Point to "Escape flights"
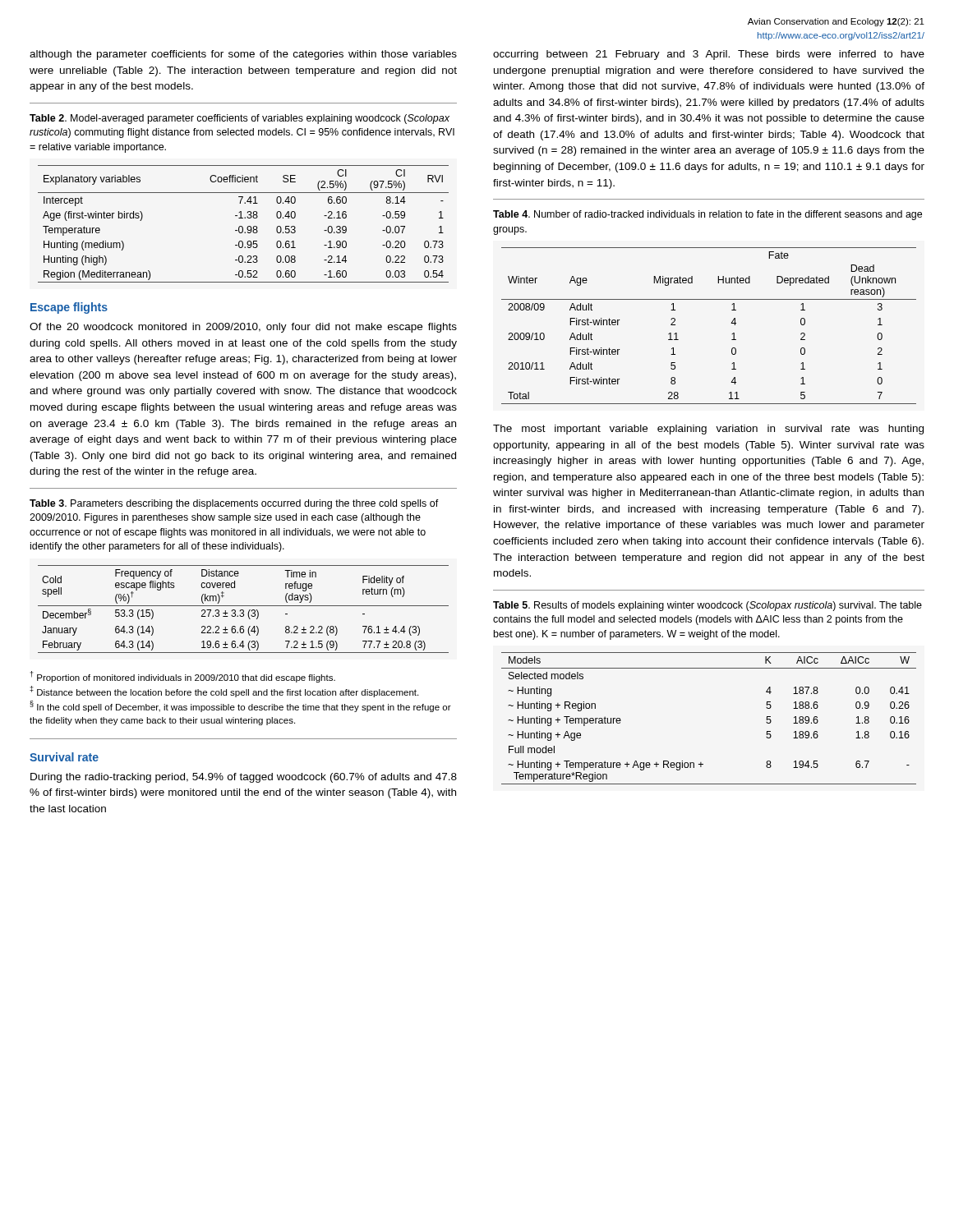954x1232 pixels. click(69, 307)
